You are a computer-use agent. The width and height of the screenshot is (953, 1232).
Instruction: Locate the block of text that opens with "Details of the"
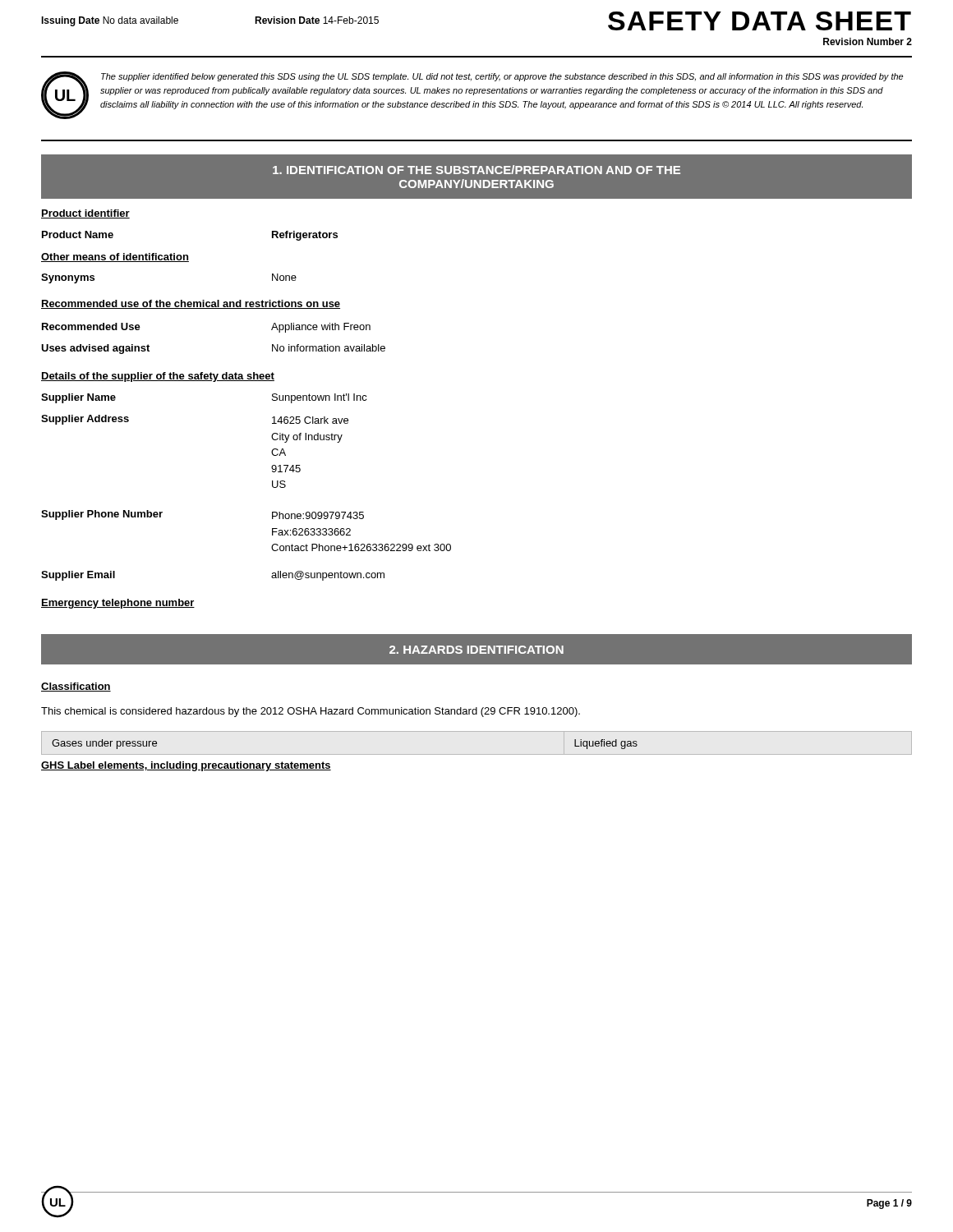tap(158, 376)
